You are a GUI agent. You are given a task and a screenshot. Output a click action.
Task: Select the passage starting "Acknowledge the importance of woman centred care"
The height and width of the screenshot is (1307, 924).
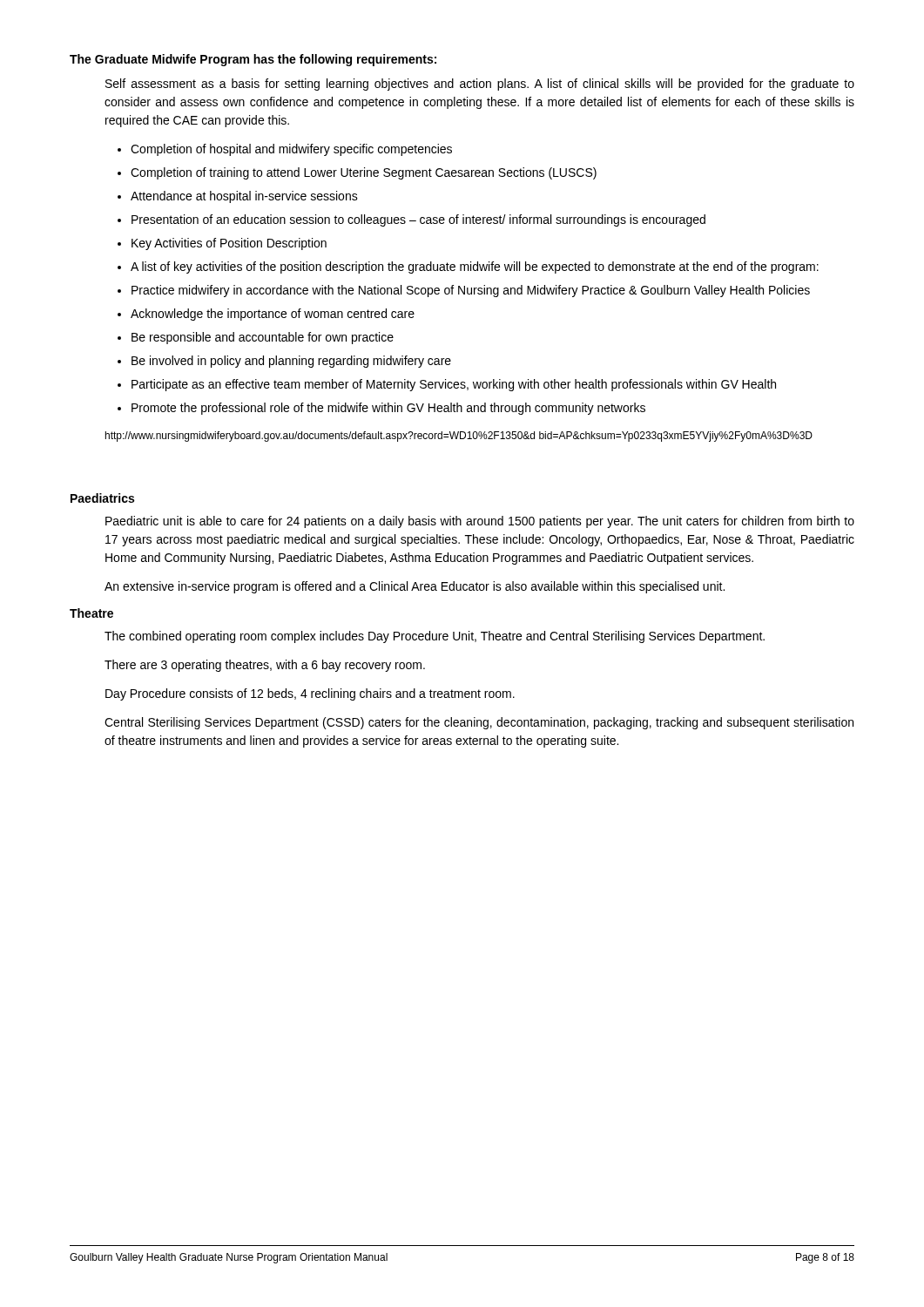pos(273,314)
